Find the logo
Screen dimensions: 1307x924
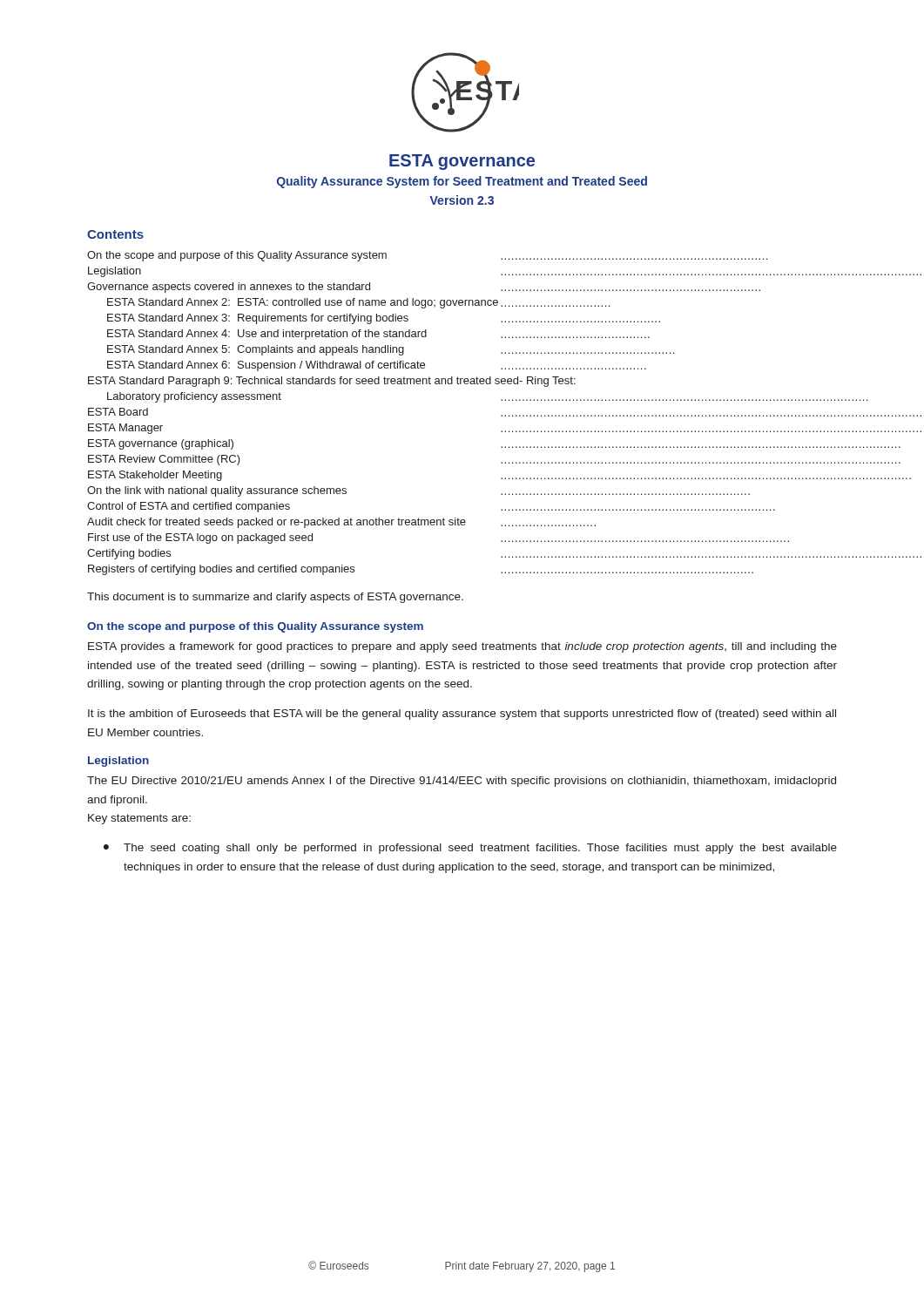click(462, 97)
